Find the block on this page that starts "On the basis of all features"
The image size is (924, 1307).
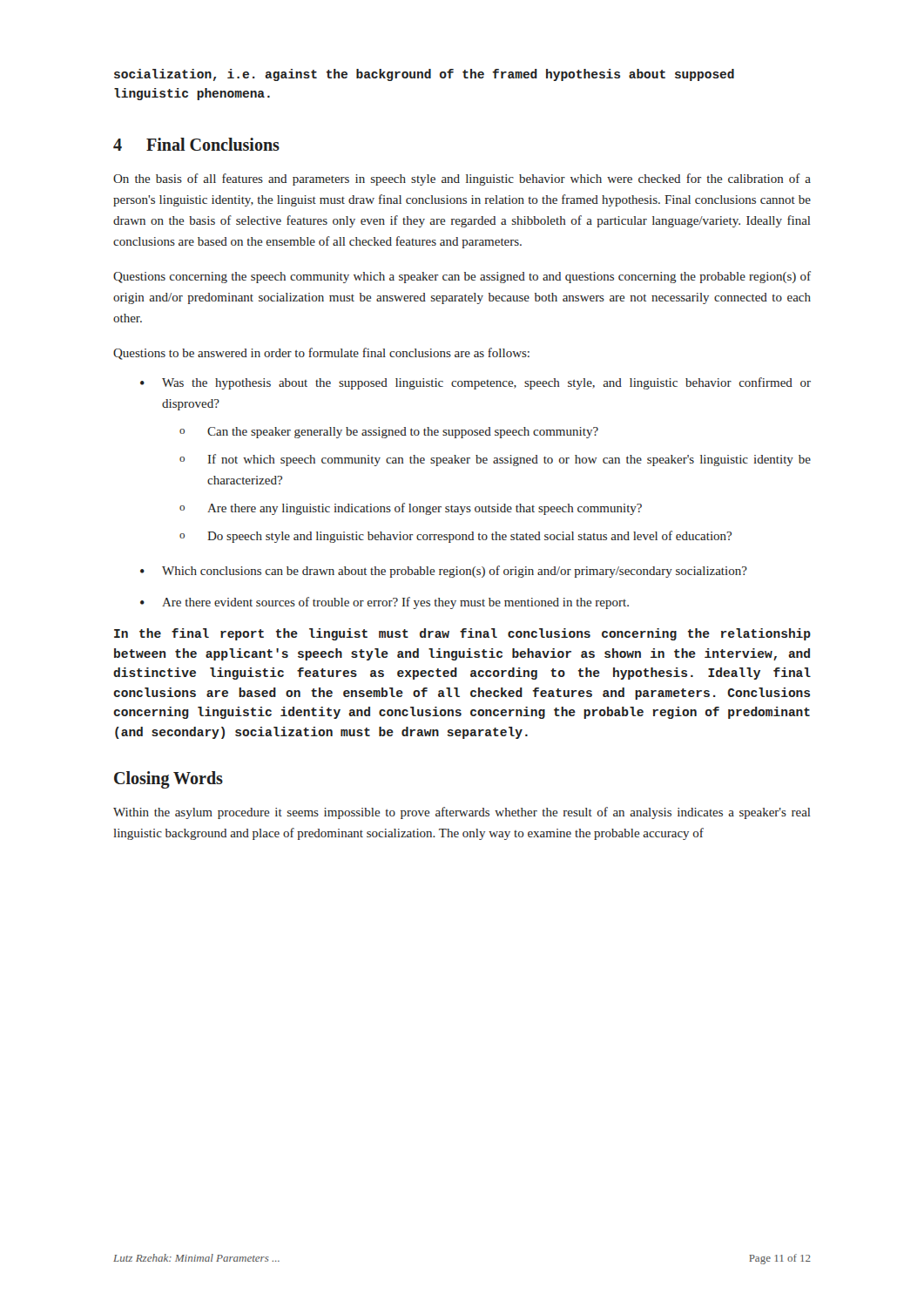462,210
